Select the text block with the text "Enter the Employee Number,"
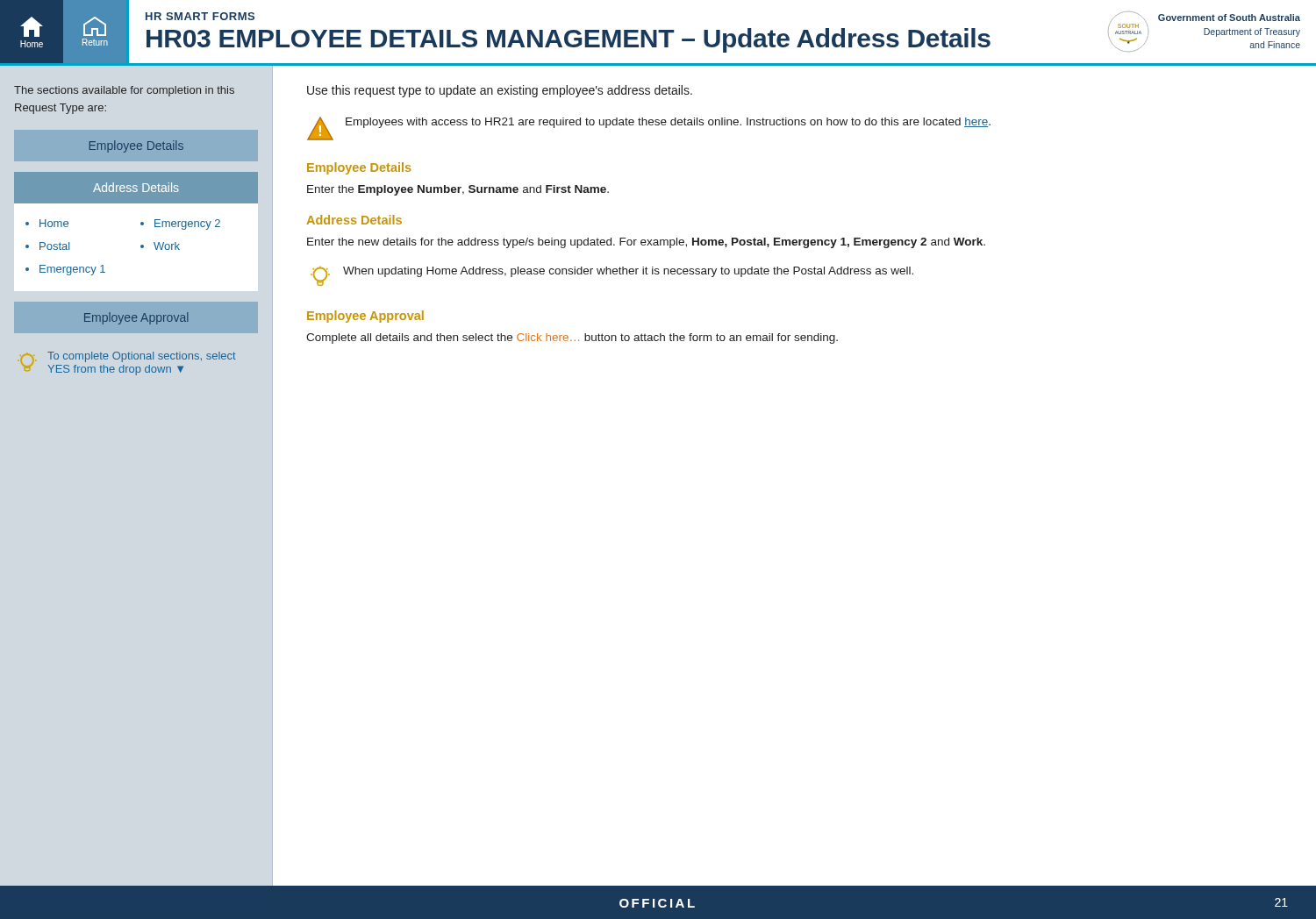This screenshot has width=1316, height=919. click(458, 189)
